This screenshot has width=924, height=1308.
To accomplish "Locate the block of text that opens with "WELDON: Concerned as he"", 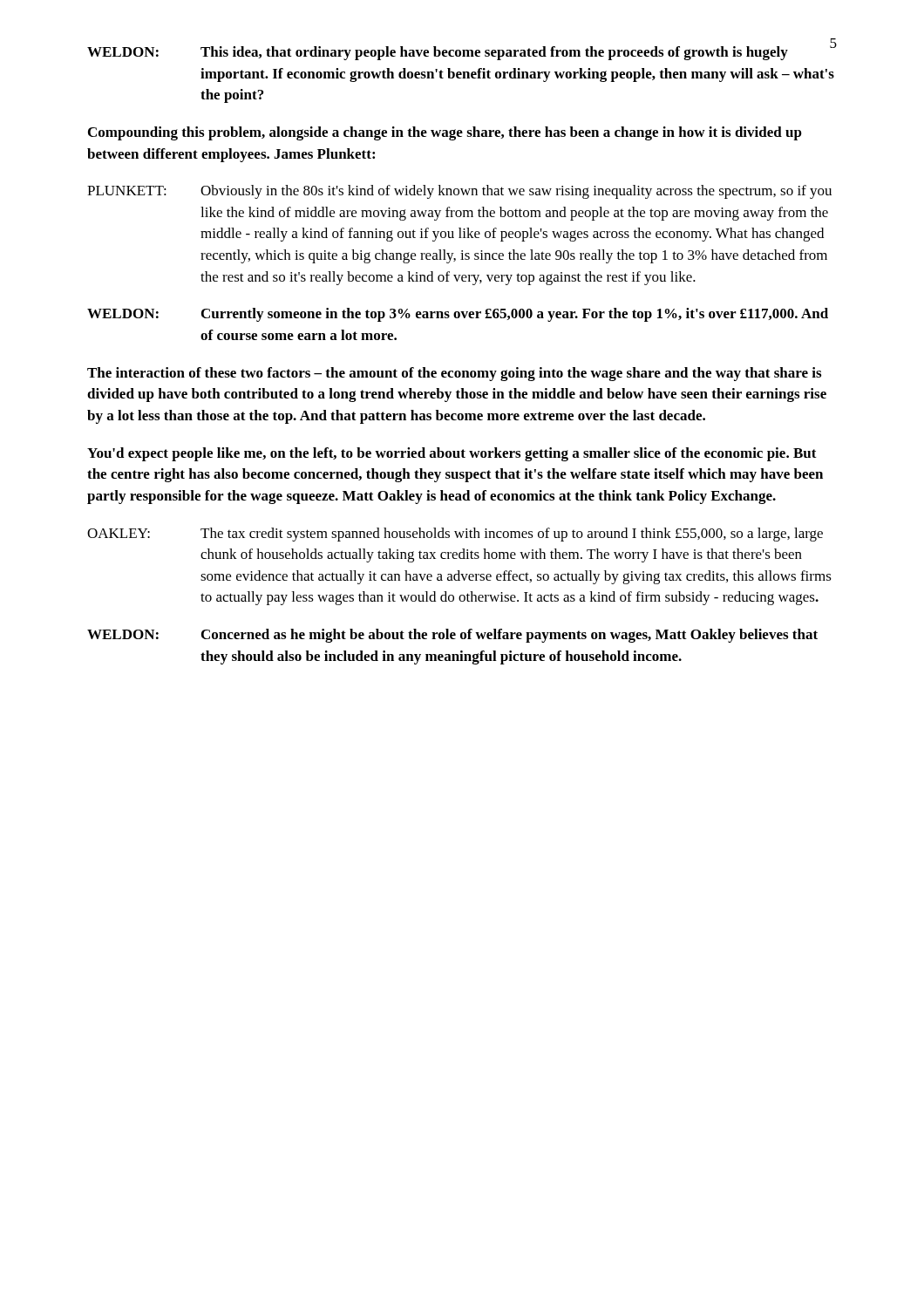I will pos(462,646).
